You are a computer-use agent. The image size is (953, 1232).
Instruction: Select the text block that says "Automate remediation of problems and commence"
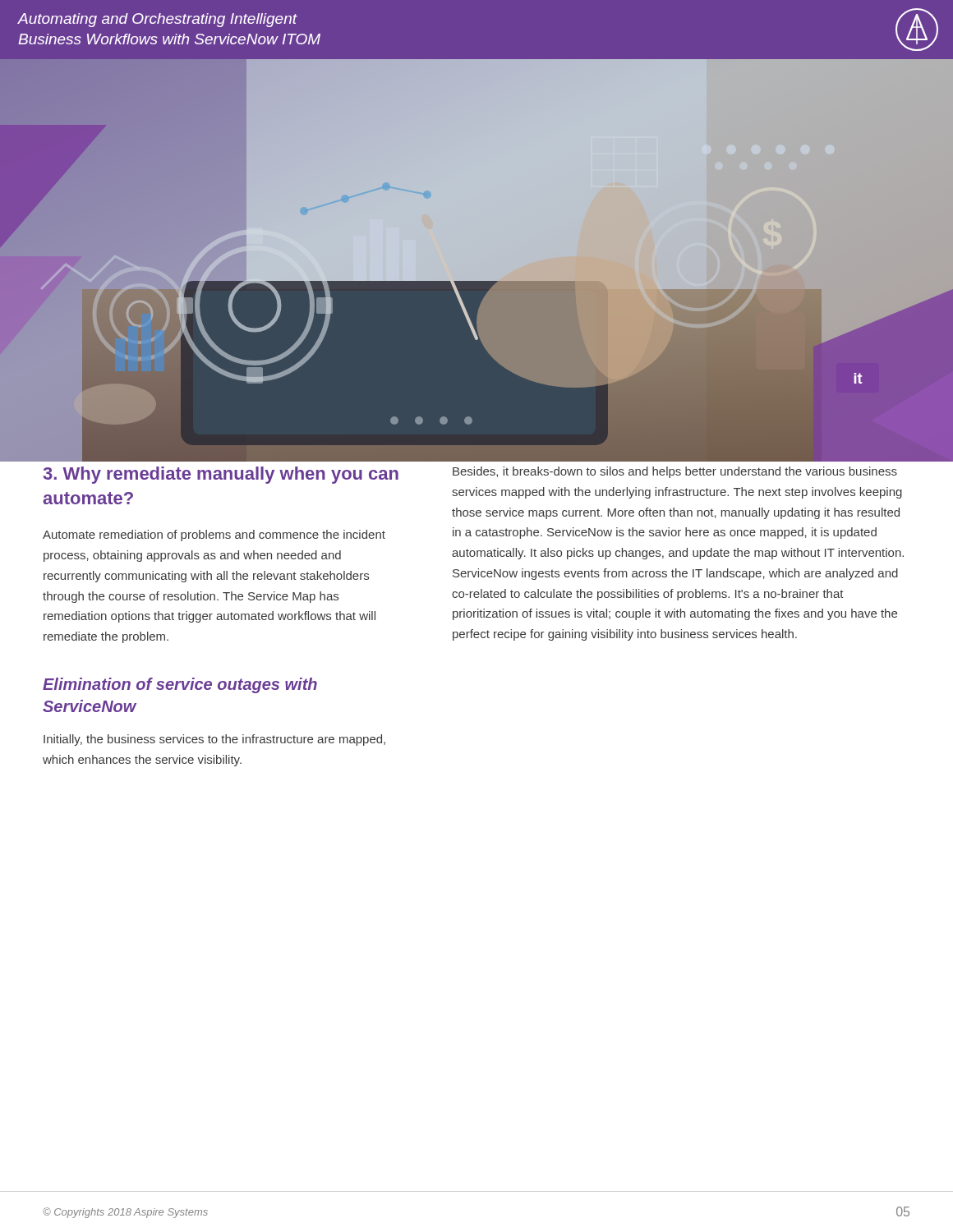(x=214, y=585)
